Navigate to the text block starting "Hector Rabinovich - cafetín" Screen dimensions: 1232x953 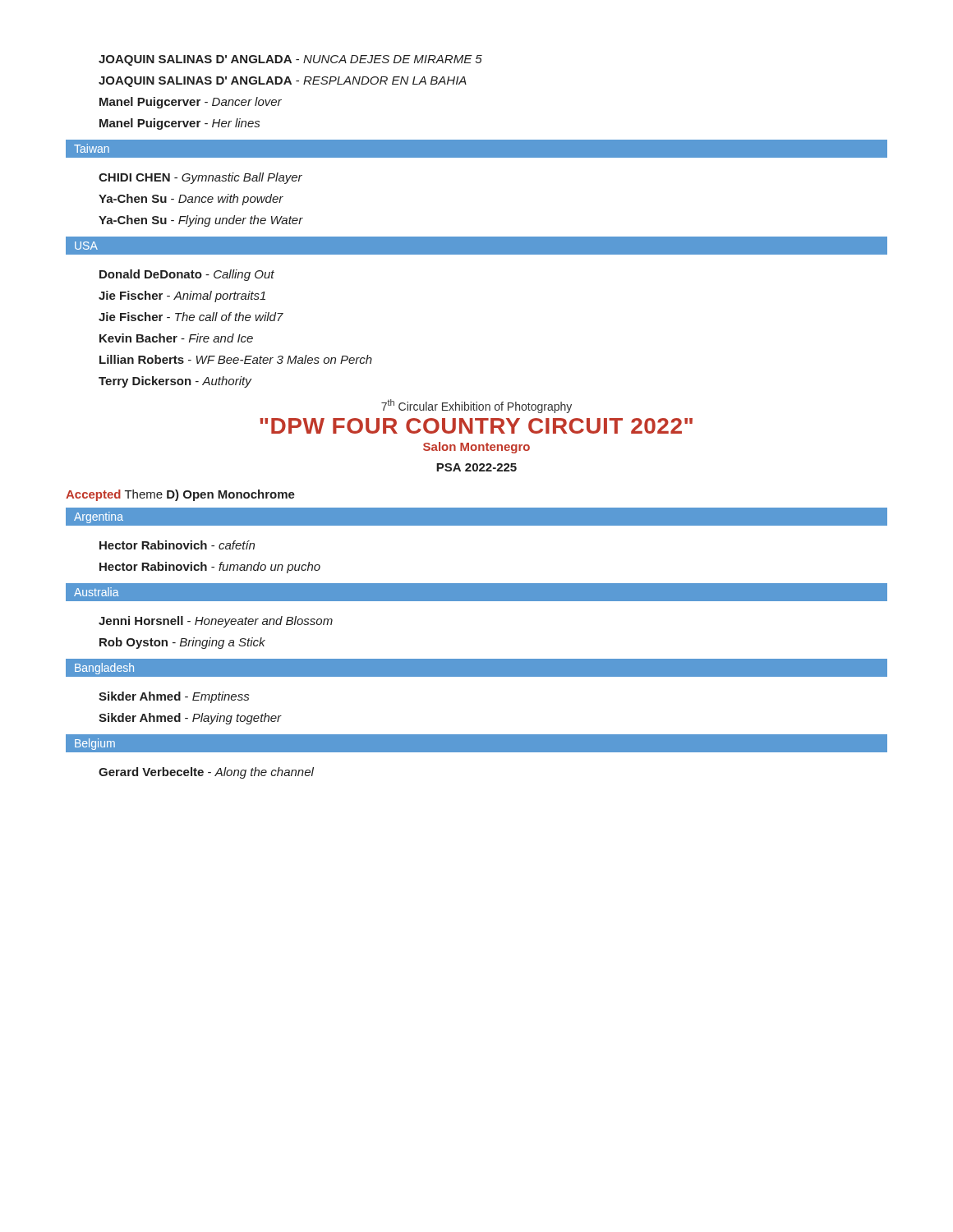(177, 545)
